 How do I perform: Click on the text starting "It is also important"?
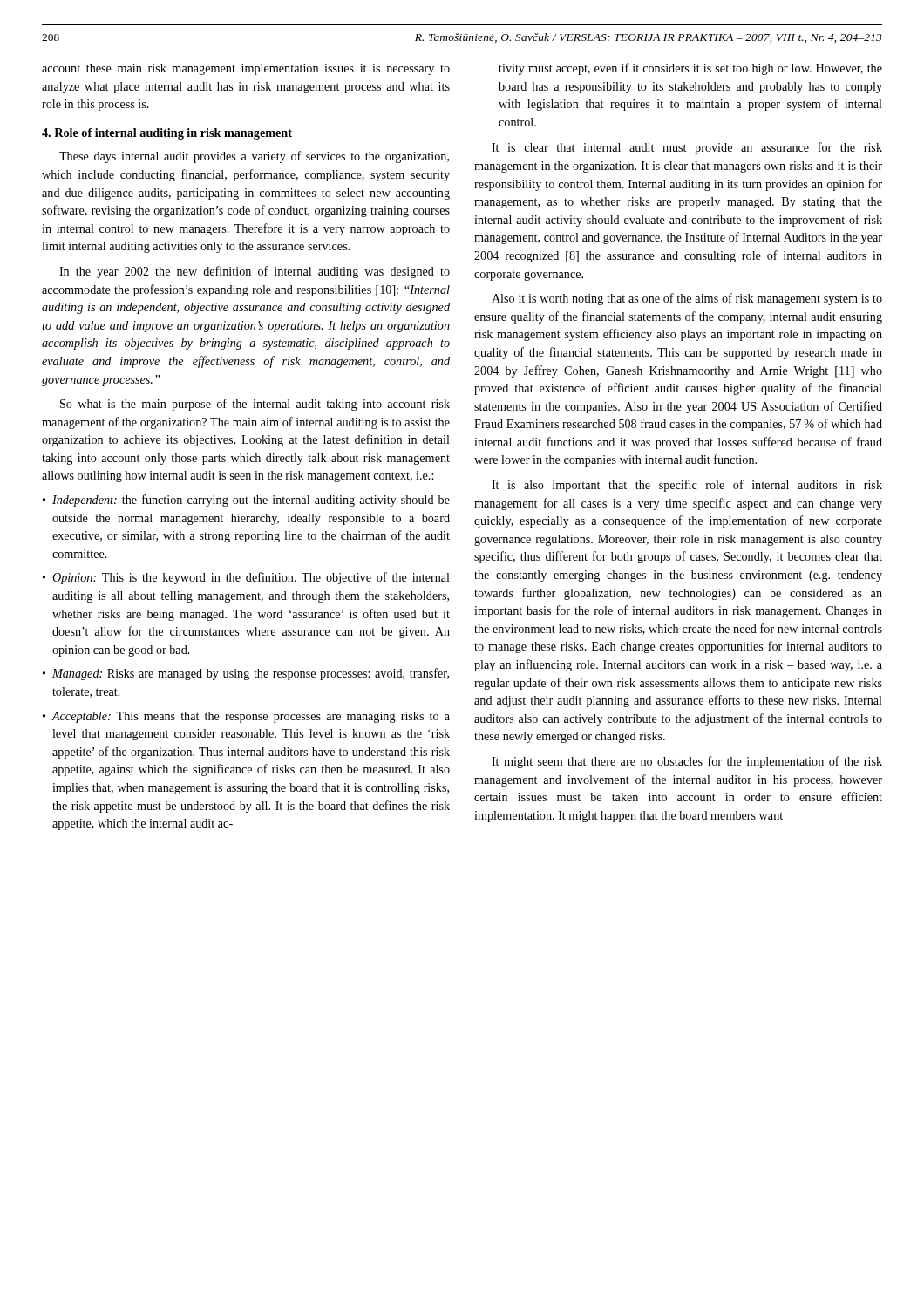tap(678, 611)
